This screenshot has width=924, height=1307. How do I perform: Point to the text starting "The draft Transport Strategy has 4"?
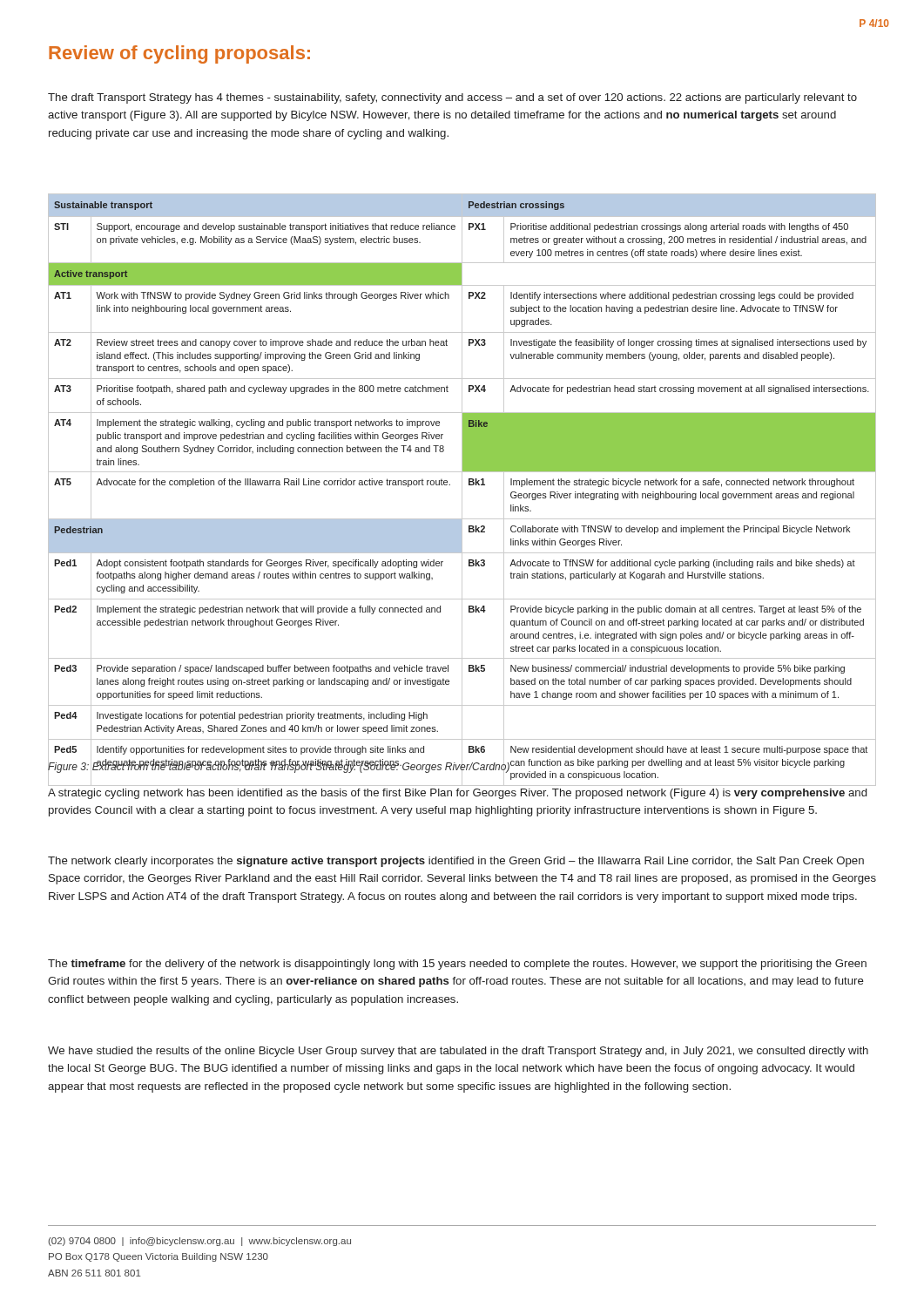452,115
